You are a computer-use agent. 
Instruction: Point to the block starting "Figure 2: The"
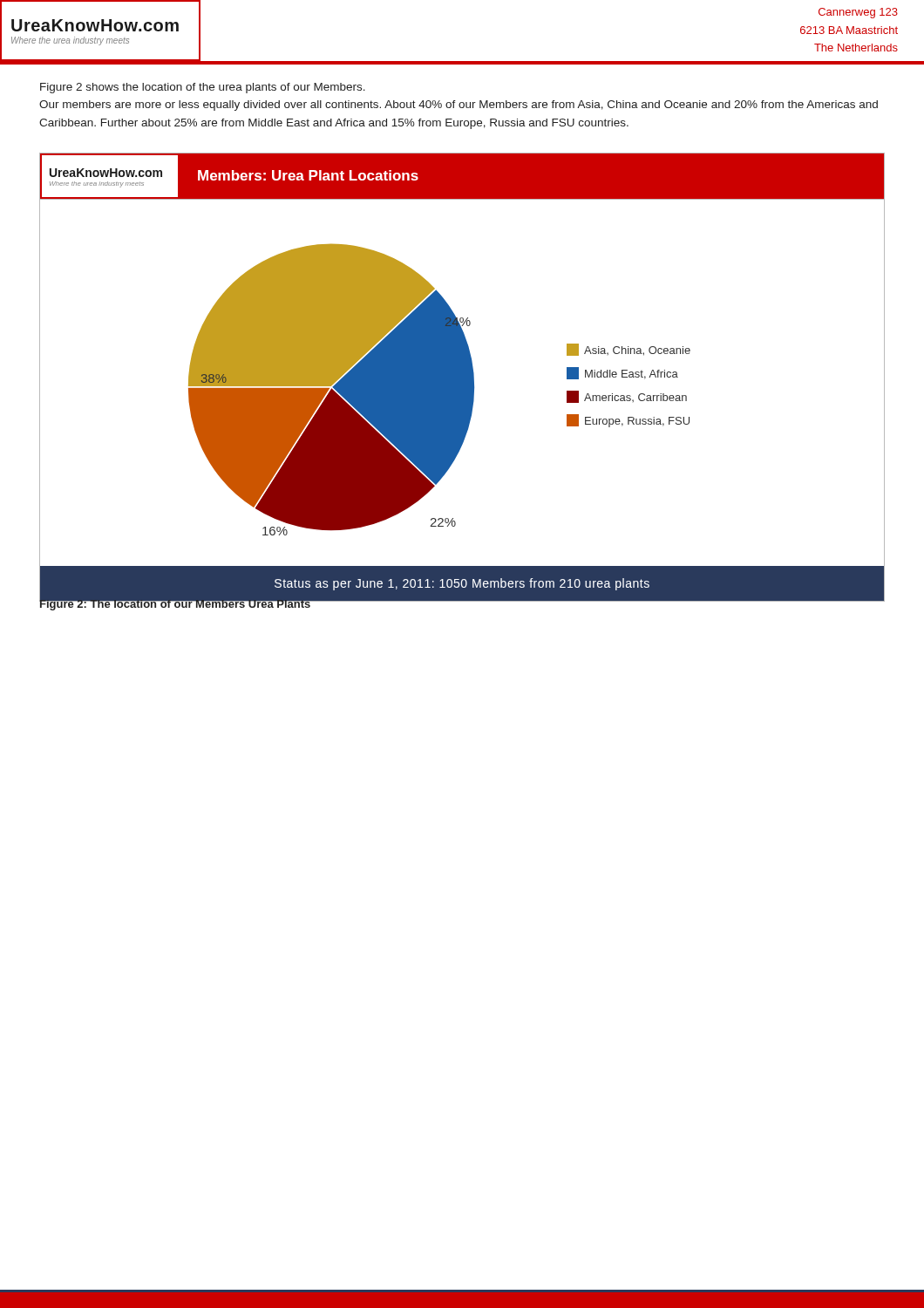point(175,604)
